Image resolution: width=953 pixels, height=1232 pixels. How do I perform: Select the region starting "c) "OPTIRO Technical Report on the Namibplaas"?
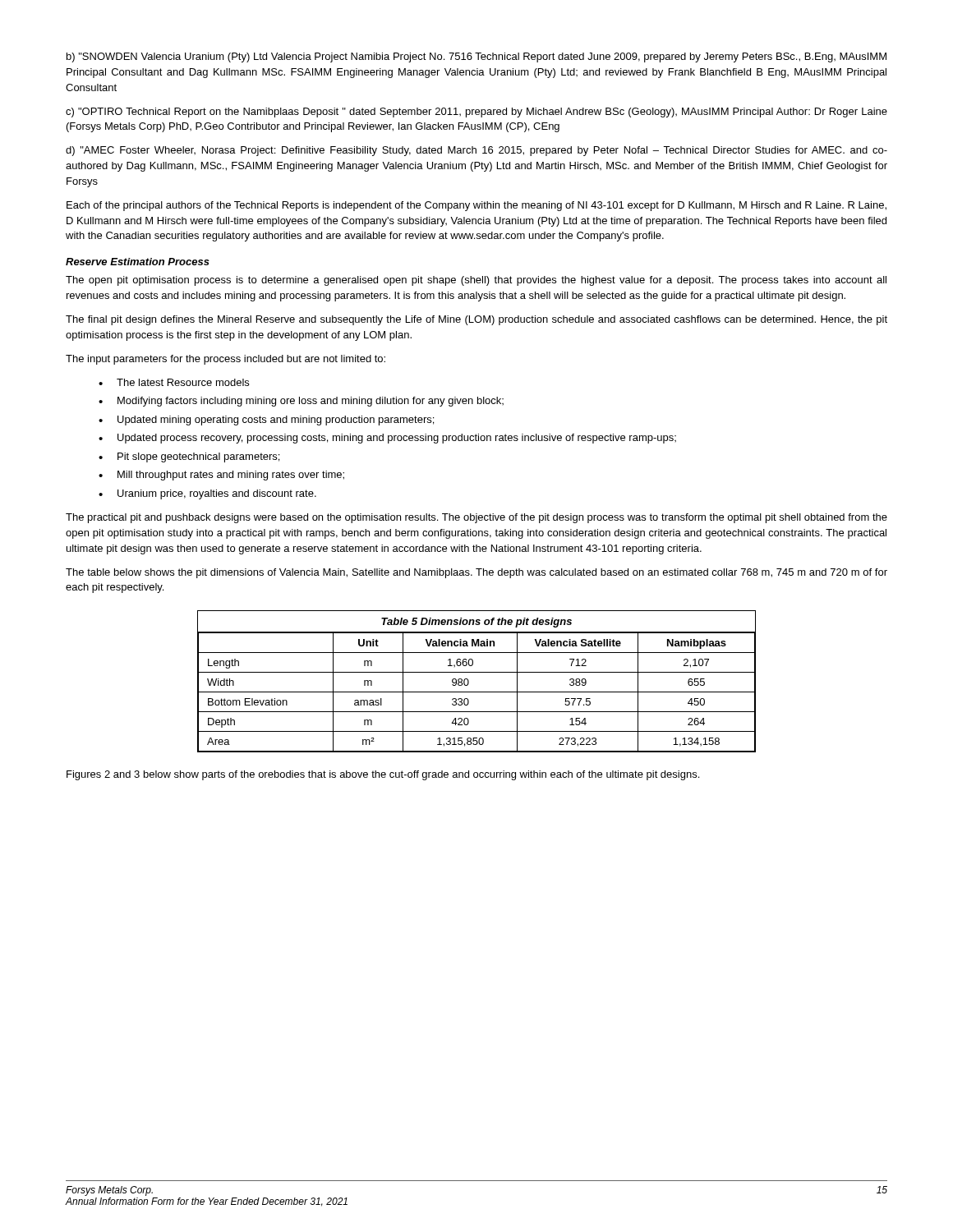[476, 119]
